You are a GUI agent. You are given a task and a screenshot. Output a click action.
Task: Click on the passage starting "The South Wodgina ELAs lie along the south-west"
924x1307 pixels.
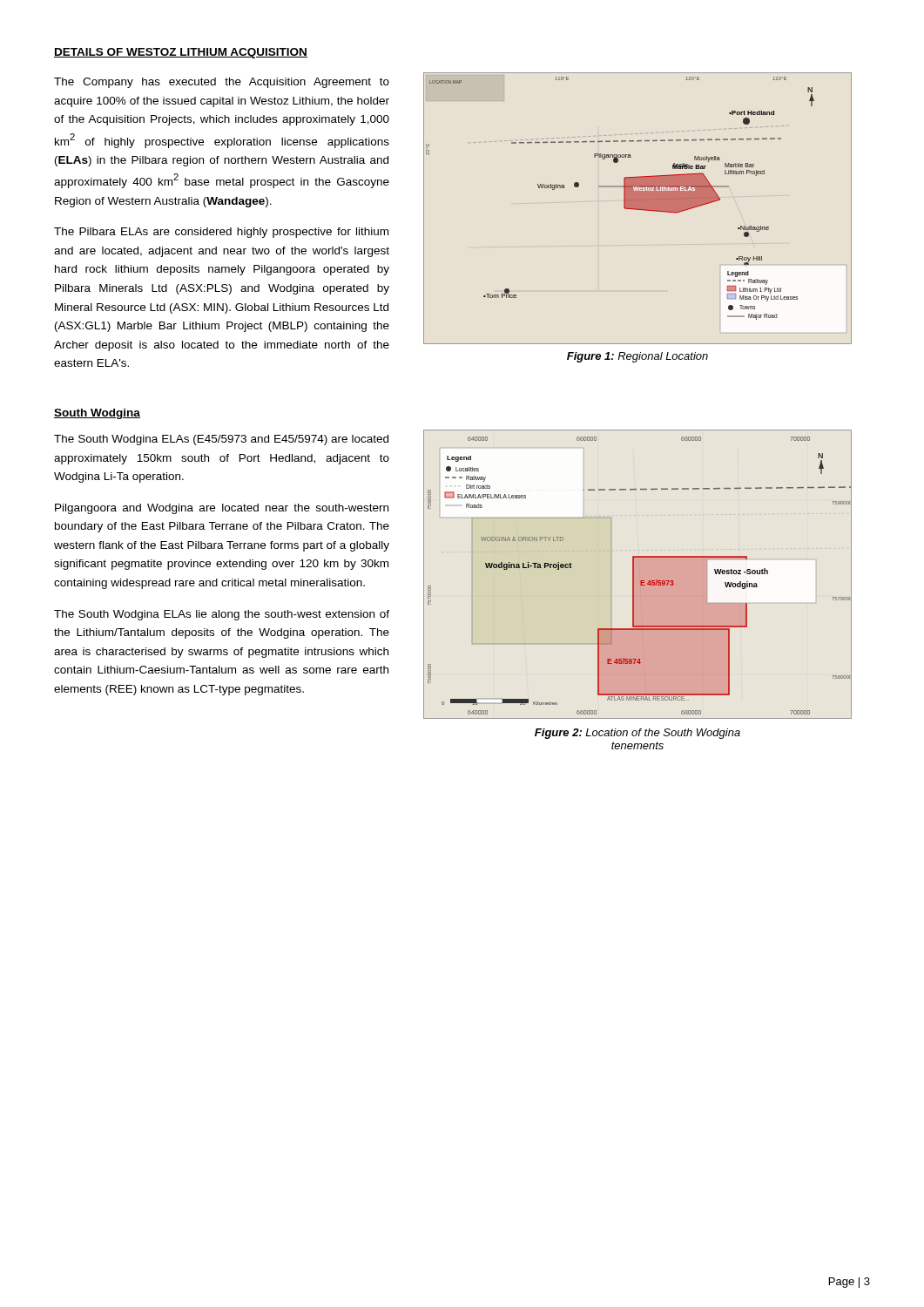coord(222,651)
